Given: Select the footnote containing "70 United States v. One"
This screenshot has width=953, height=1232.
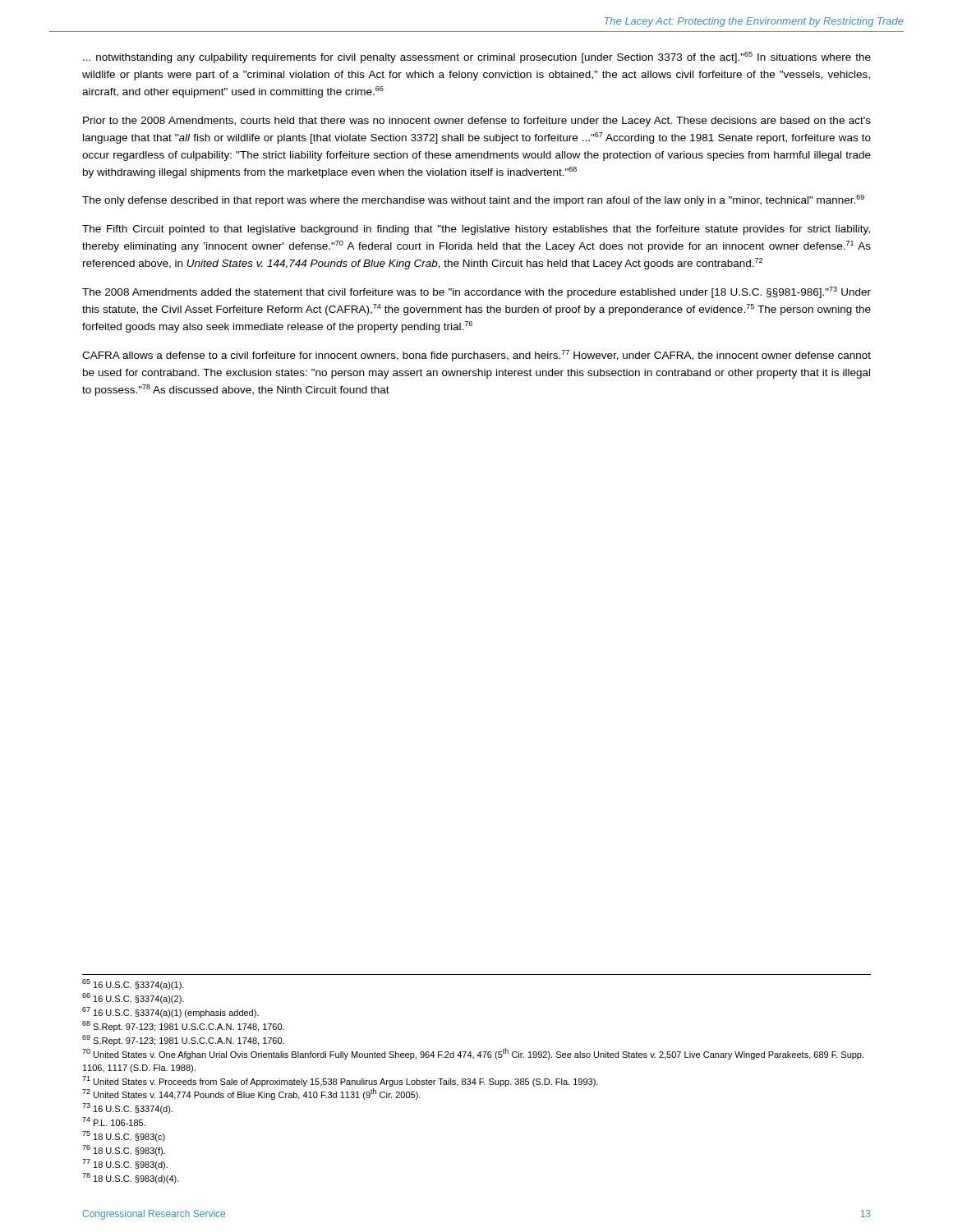Looking at the screenshot, I should [473, 1060].
